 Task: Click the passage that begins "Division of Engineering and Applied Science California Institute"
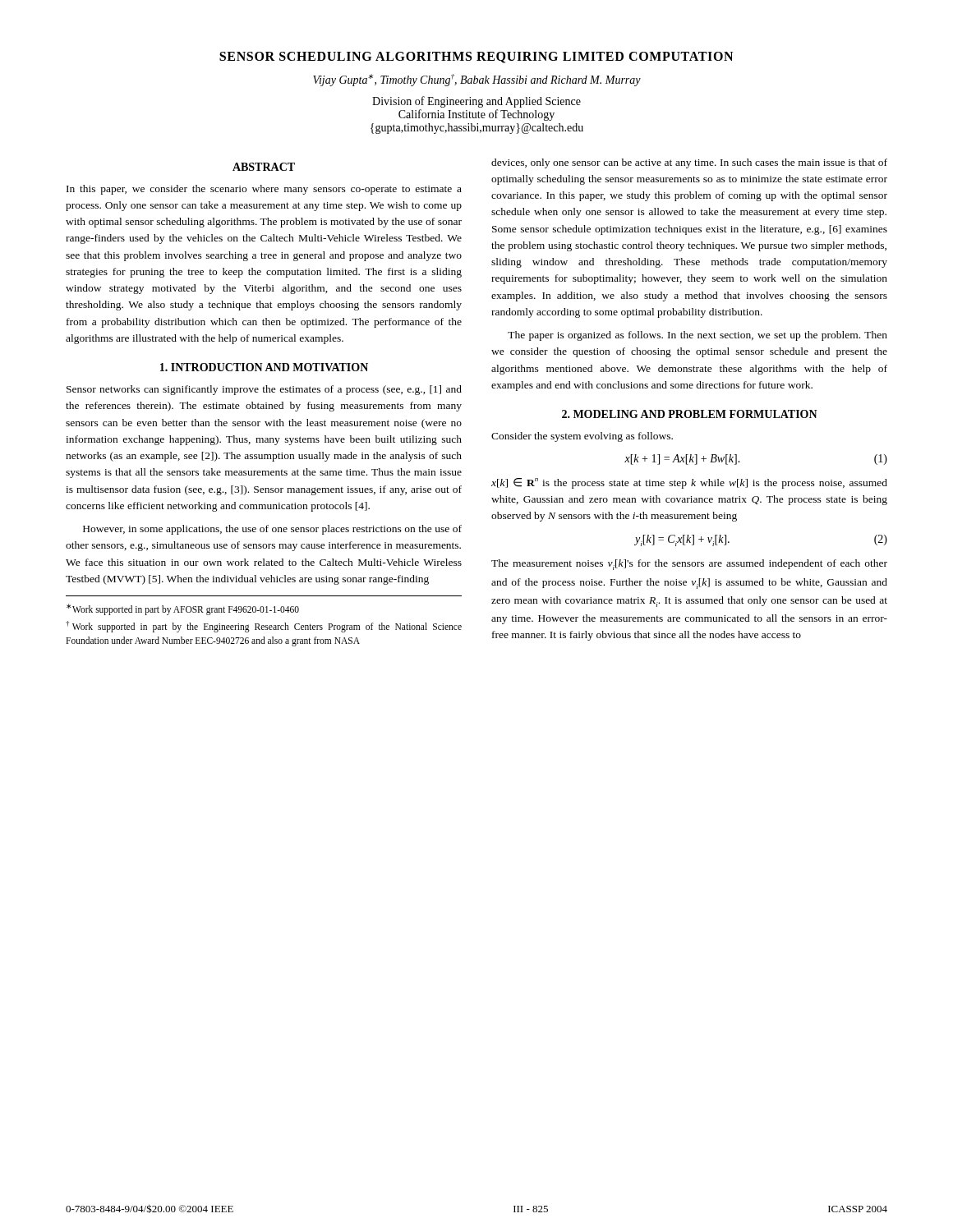(476, 114)
